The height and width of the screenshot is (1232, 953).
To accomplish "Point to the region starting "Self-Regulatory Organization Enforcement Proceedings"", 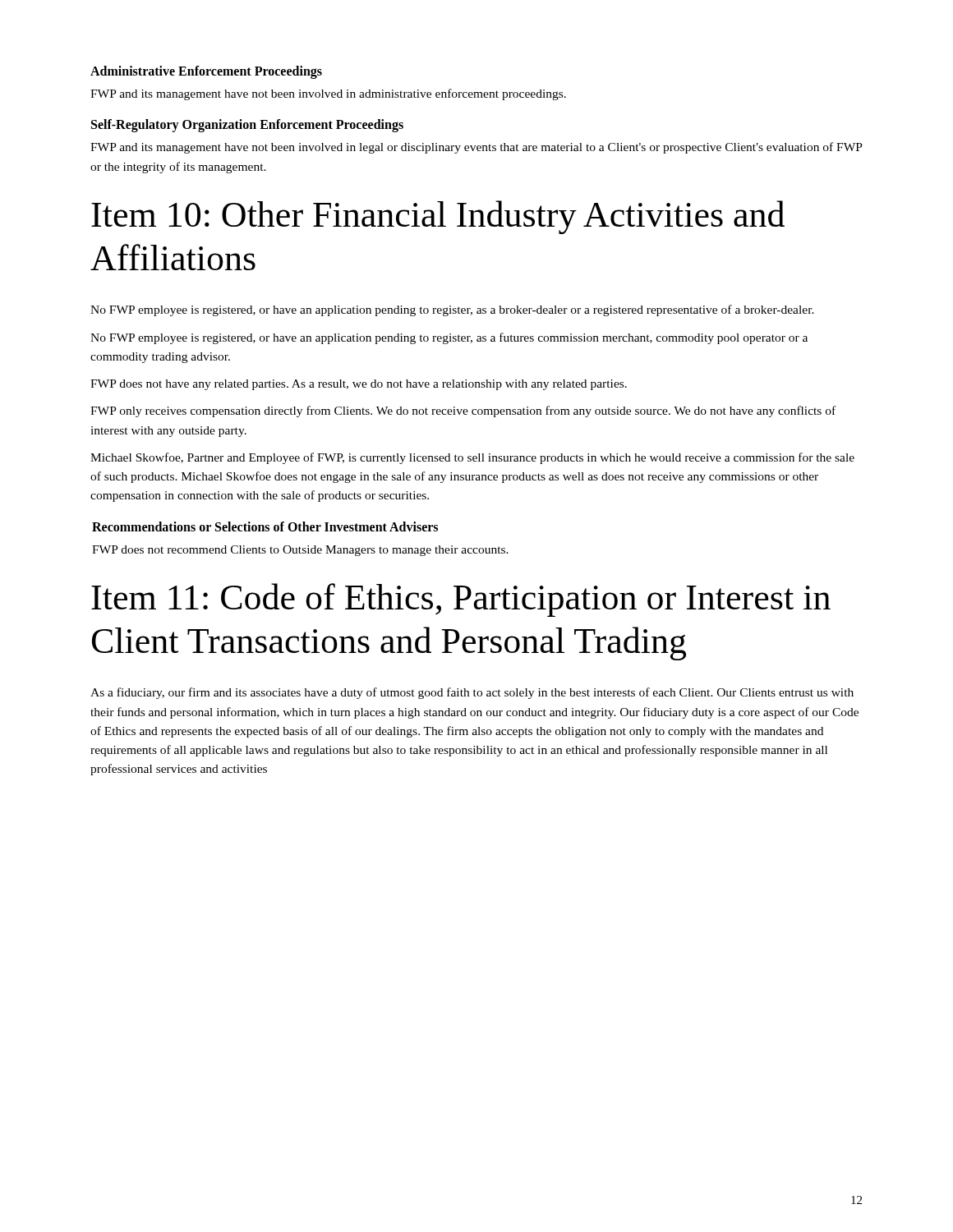I will [x=247, y=125].
